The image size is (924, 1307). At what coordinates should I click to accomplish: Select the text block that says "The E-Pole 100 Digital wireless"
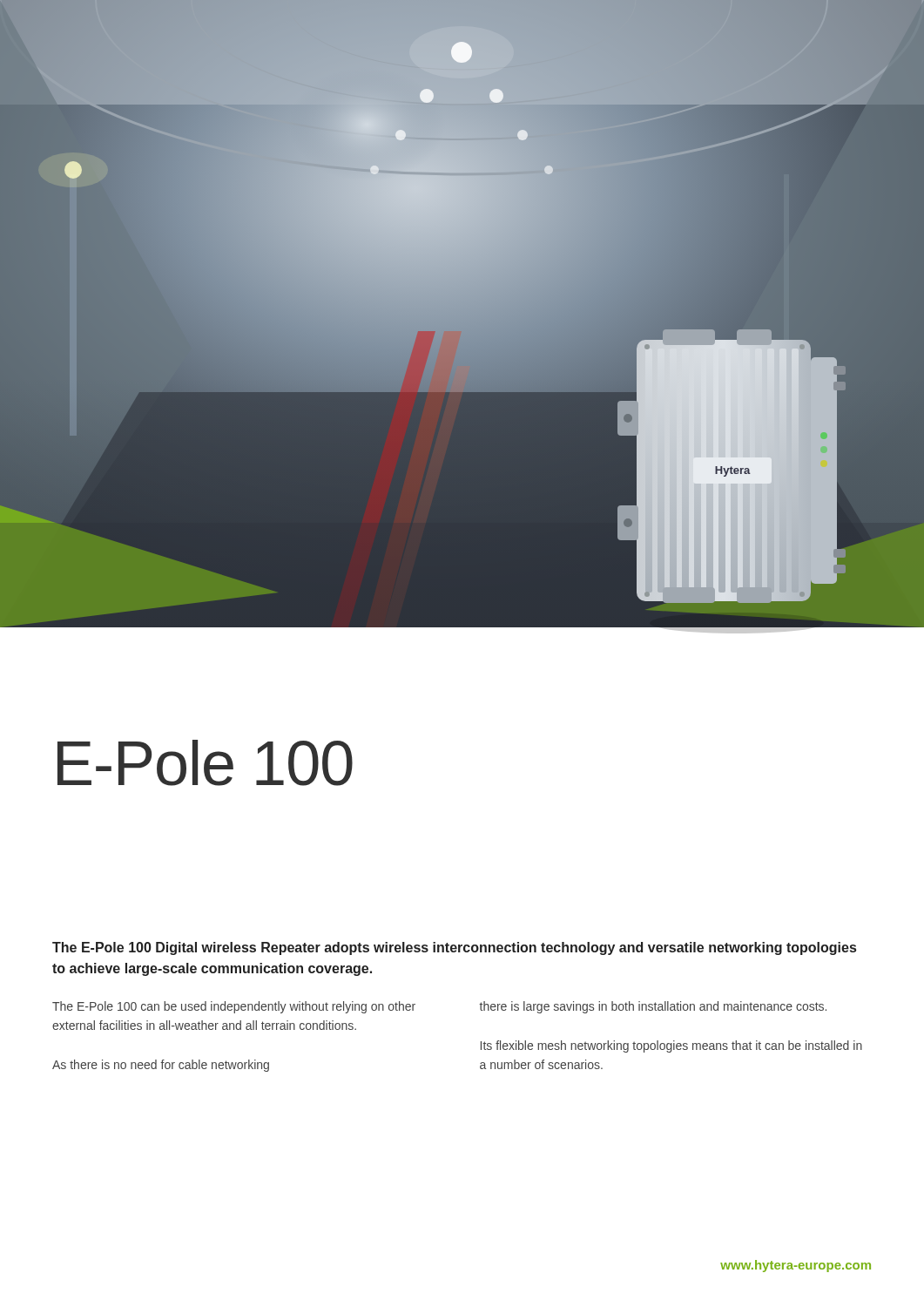pyautogui.click(x=454, y=948)
